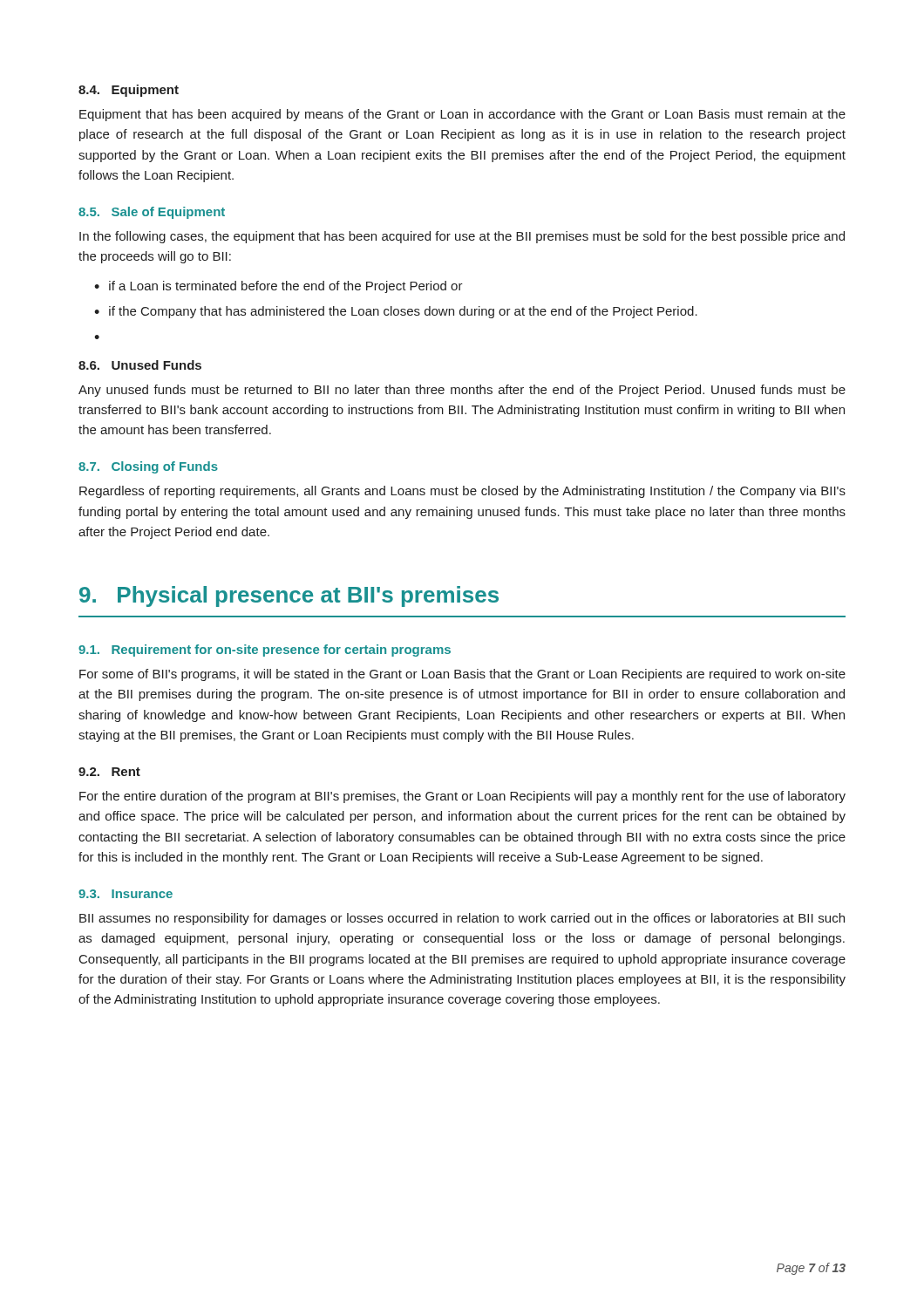Find the block starting "For the entire duration of the"
This screenshot has width=924, height=1308.
[462, 826]
